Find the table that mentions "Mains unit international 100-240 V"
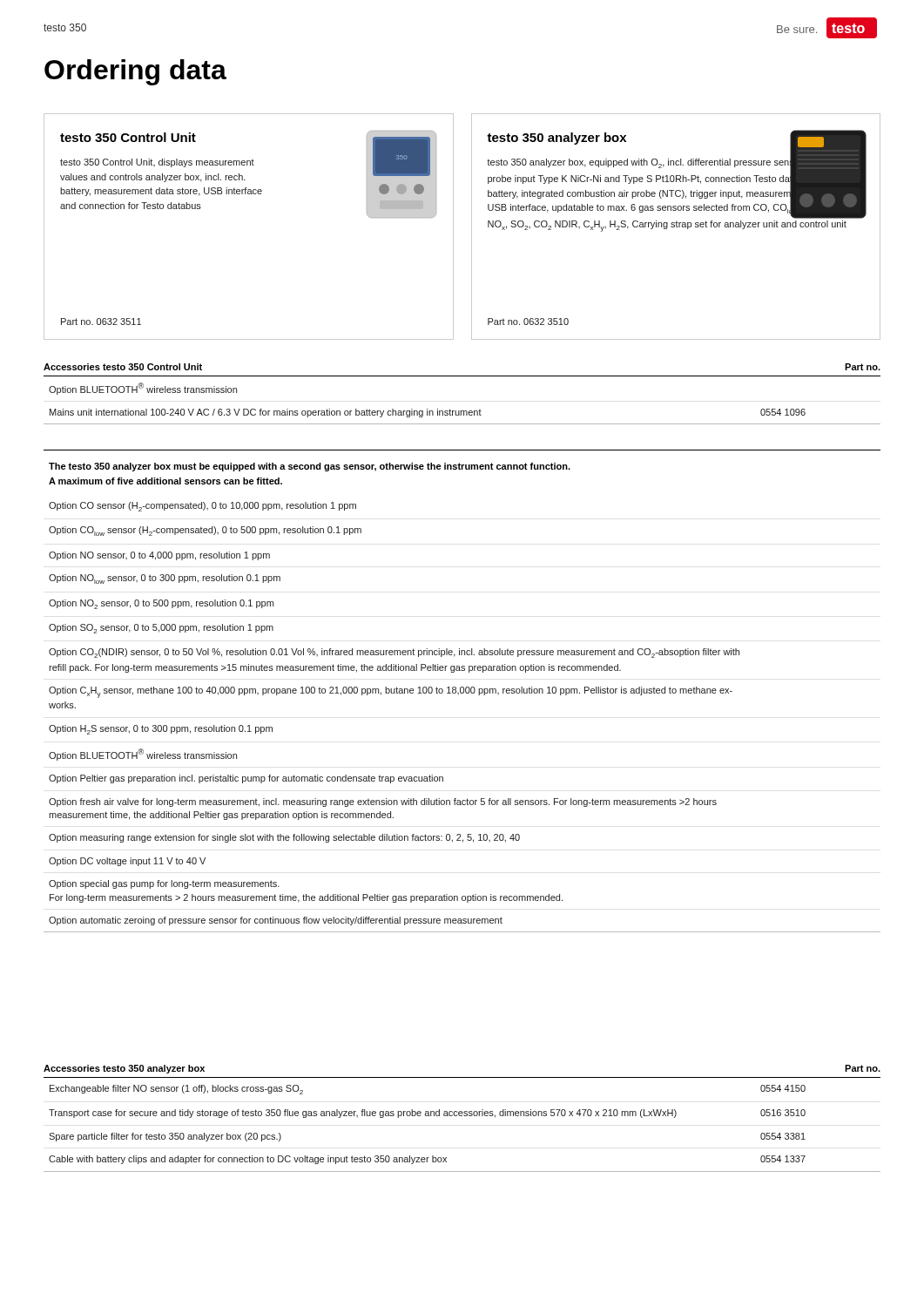Viewport: 924px width, 1307px height. (462, 393)
